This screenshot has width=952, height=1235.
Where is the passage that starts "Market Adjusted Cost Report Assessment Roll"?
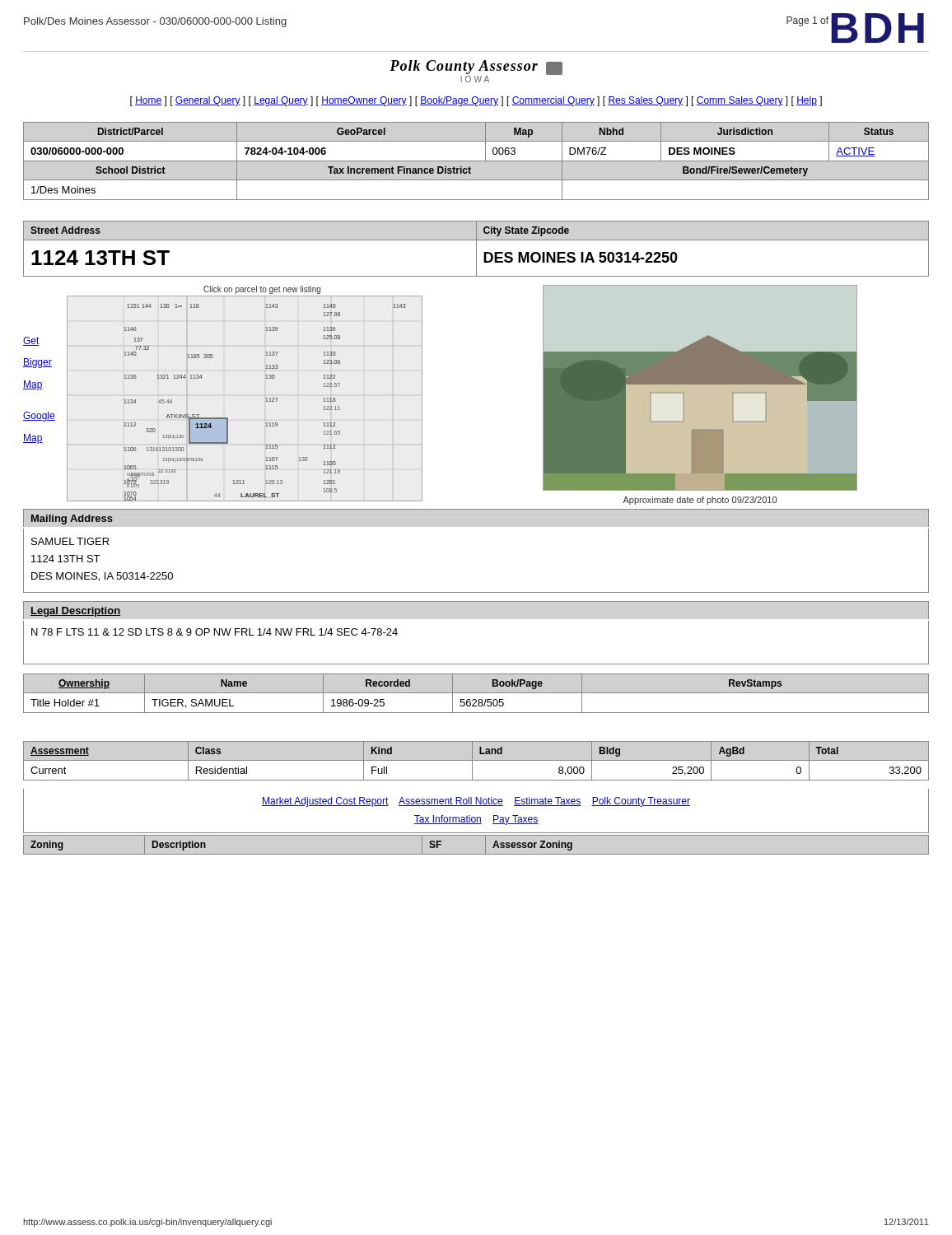click(476, 810)
